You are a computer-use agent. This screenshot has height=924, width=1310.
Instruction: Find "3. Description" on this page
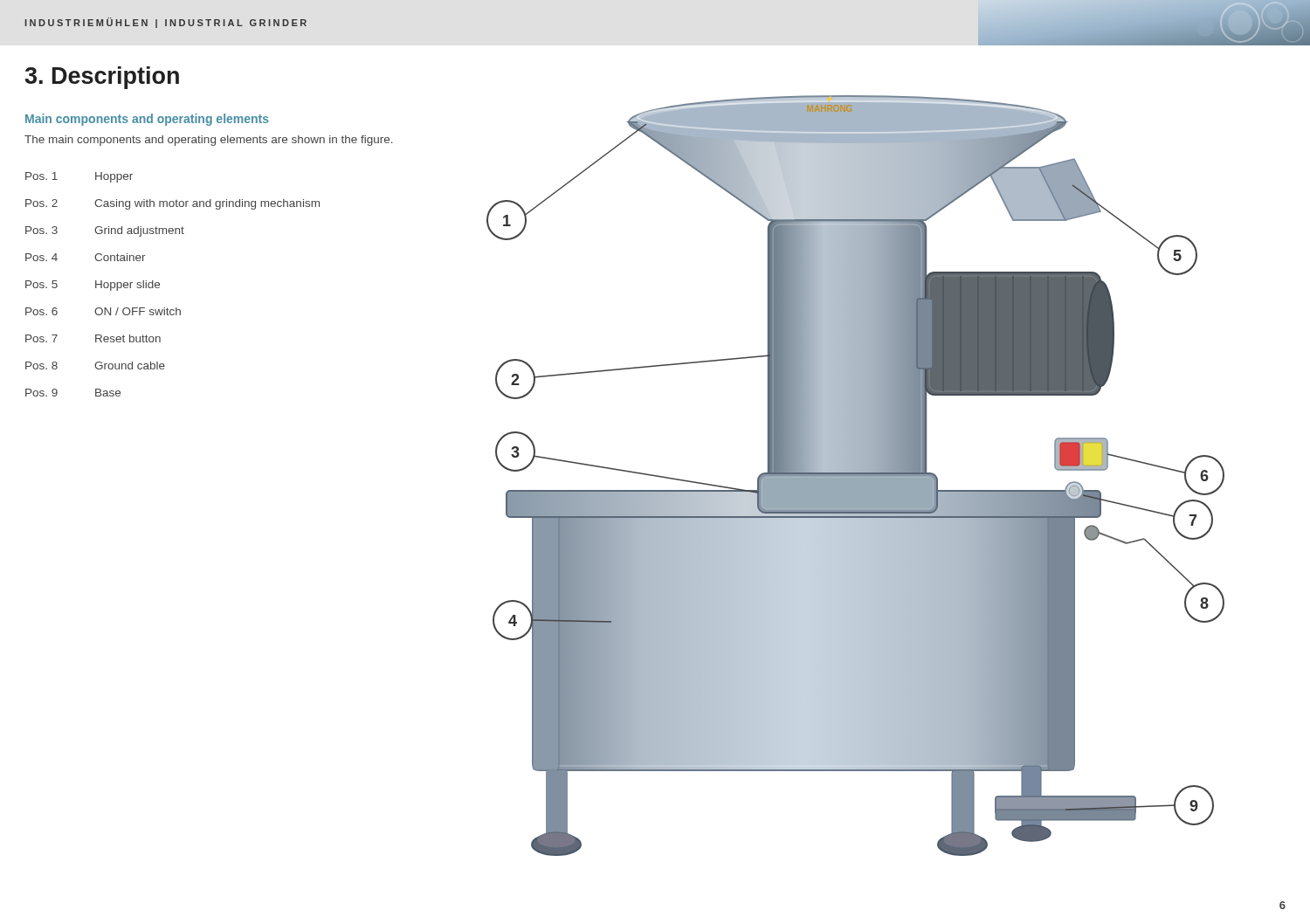click(102, 76)
